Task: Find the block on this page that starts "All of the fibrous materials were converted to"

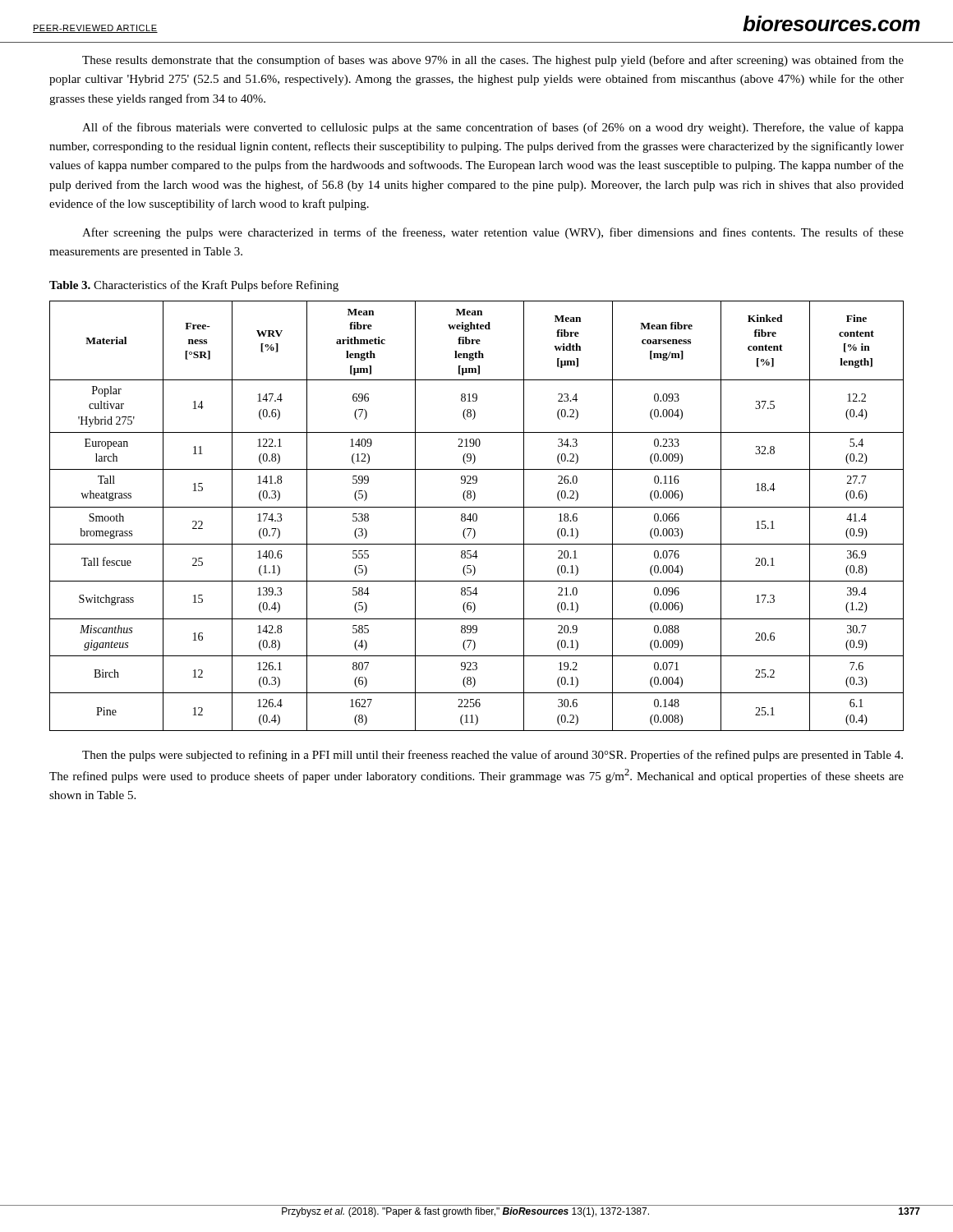Action: tap(476, 166)
